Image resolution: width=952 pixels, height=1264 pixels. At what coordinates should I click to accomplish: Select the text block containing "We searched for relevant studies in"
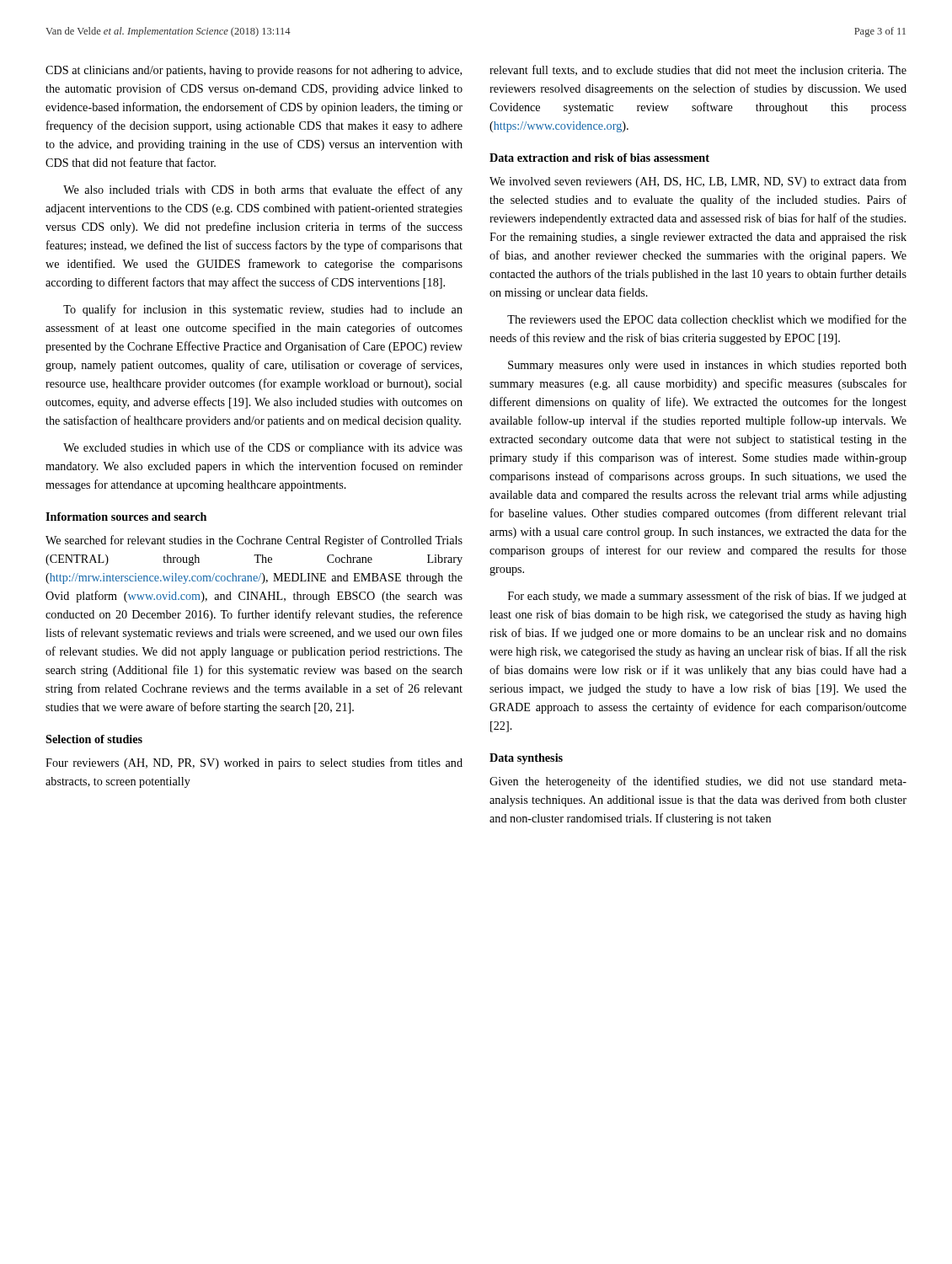(254, 624)
